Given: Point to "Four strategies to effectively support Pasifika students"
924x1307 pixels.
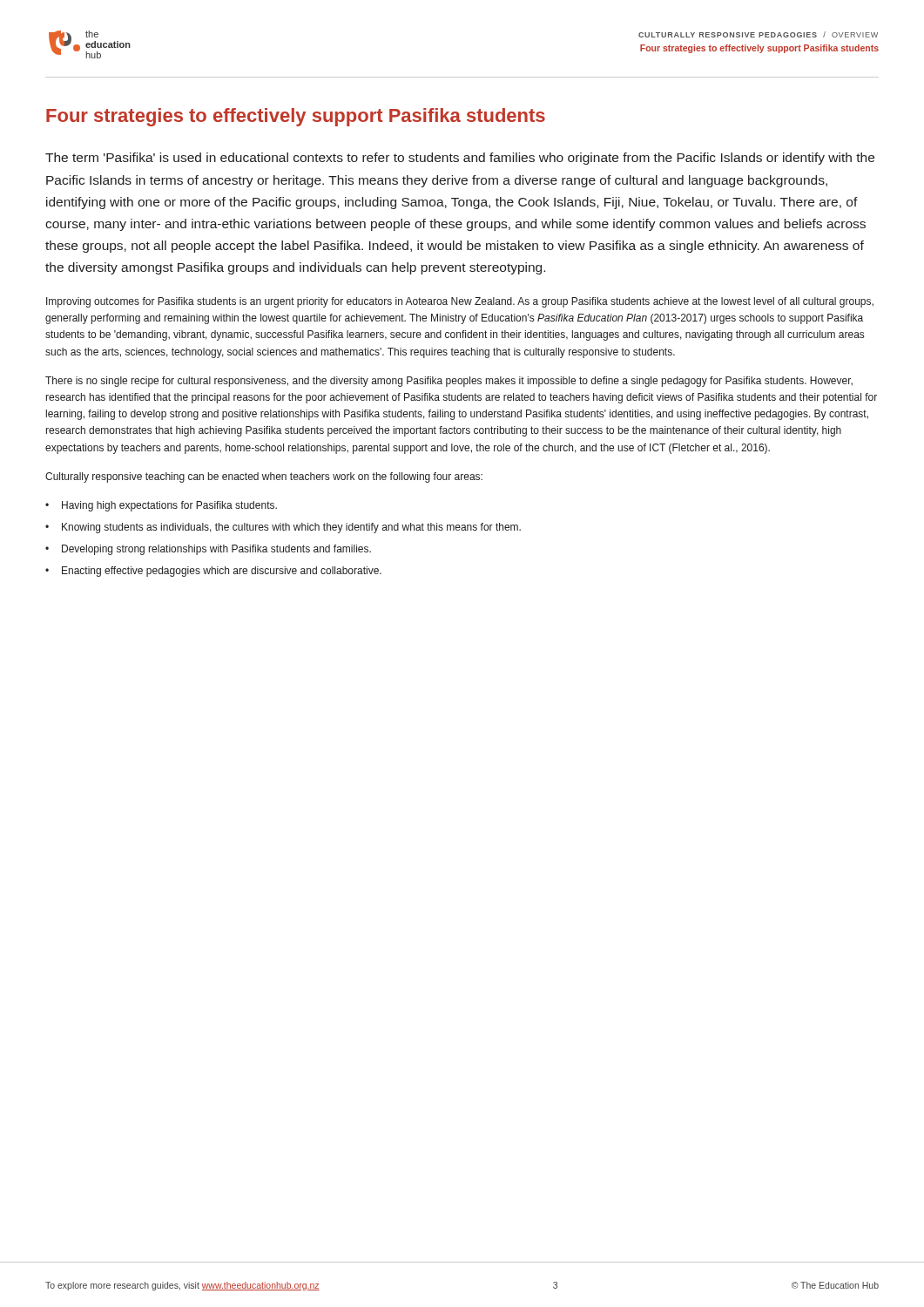Looking at the screenshot, I should tap(295, 115).
